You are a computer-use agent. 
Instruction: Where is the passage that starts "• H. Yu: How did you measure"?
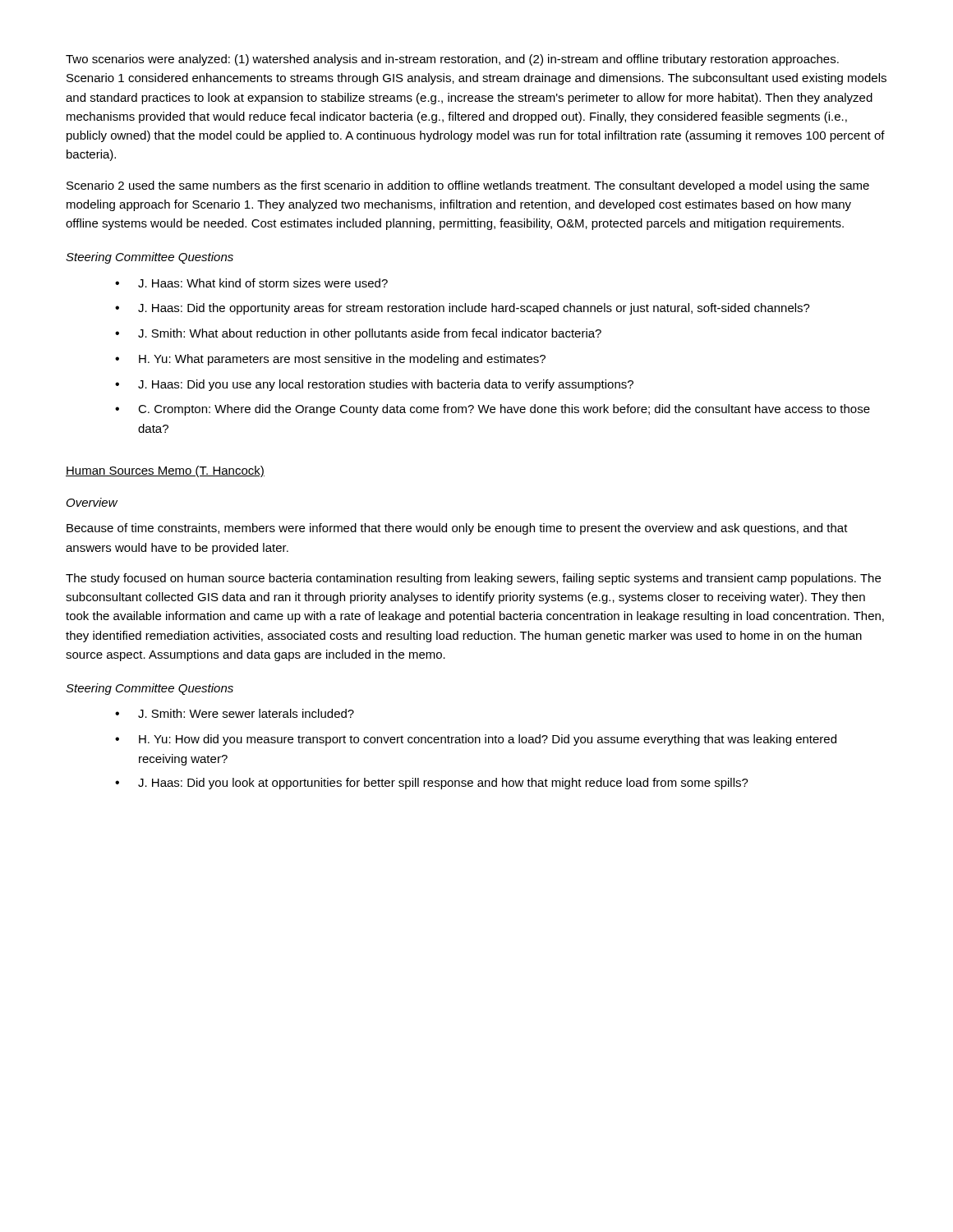tap(501, 749)
